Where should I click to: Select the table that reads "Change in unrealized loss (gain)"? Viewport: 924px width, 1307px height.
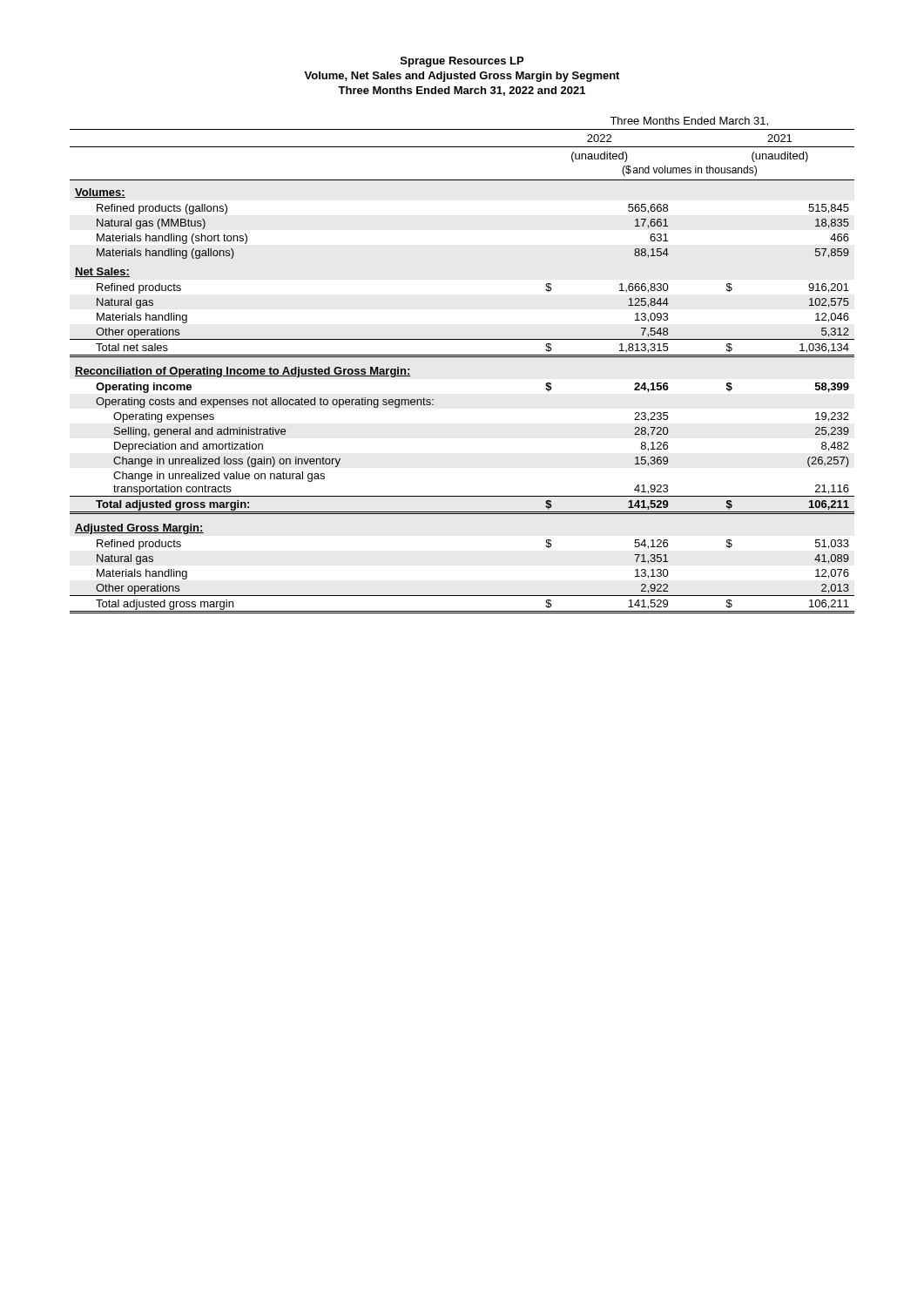[x=462, y=363]
